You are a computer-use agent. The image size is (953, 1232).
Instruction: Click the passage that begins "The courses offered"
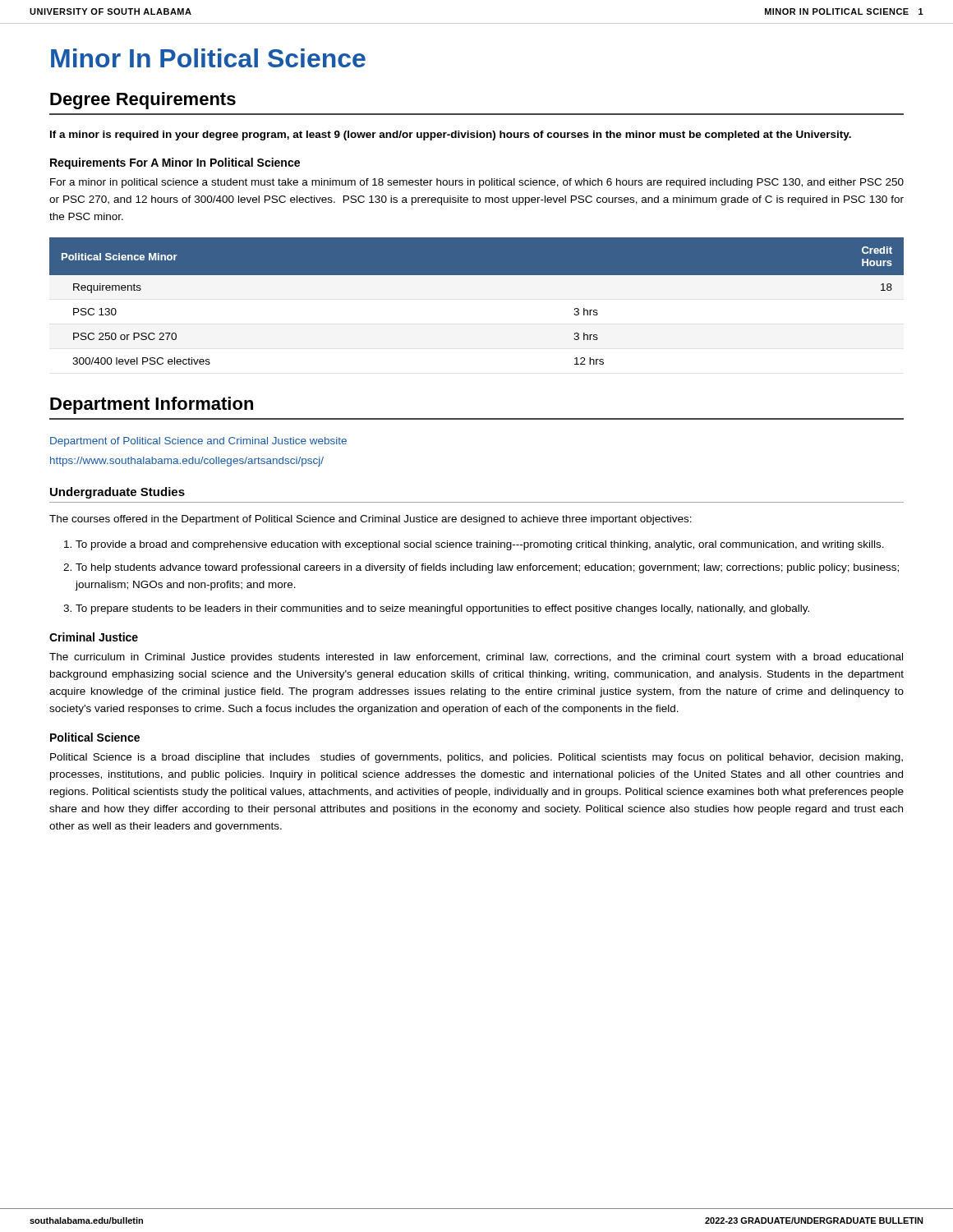click(x=371, y=518)
